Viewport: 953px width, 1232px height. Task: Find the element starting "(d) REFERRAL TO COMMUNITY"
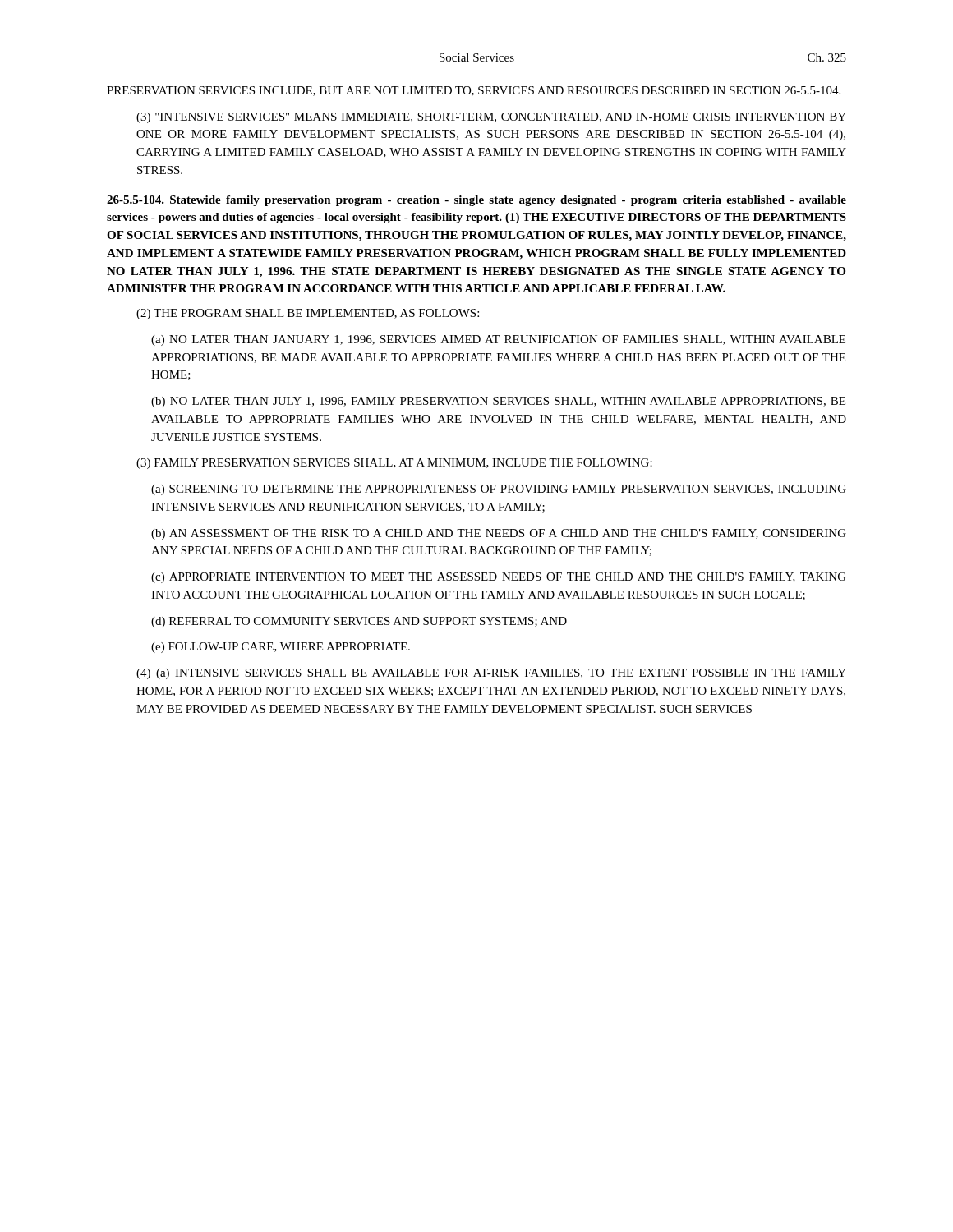(499, 621)
